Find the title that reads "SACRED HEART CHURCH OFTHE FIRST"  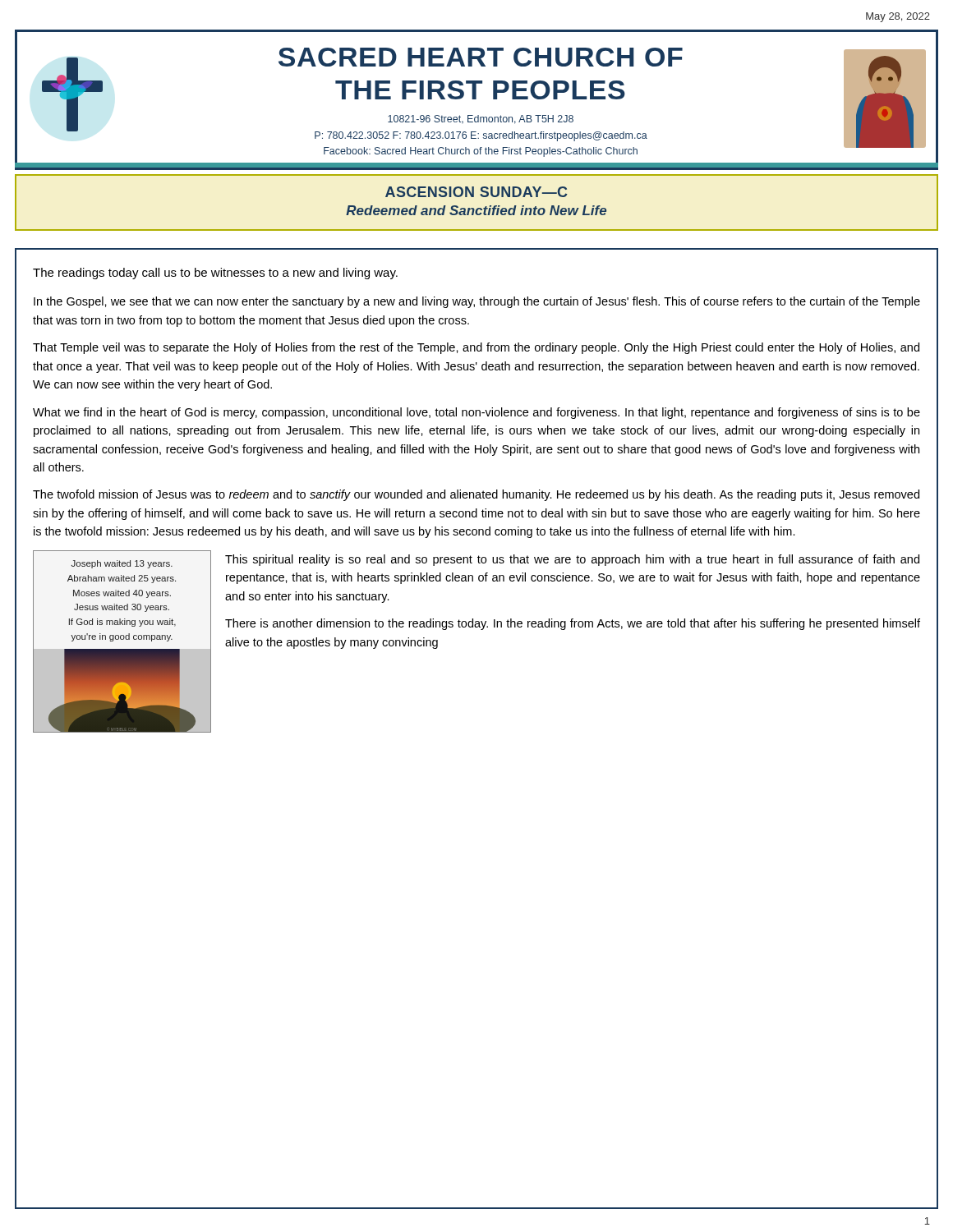(x=481, y=73)
